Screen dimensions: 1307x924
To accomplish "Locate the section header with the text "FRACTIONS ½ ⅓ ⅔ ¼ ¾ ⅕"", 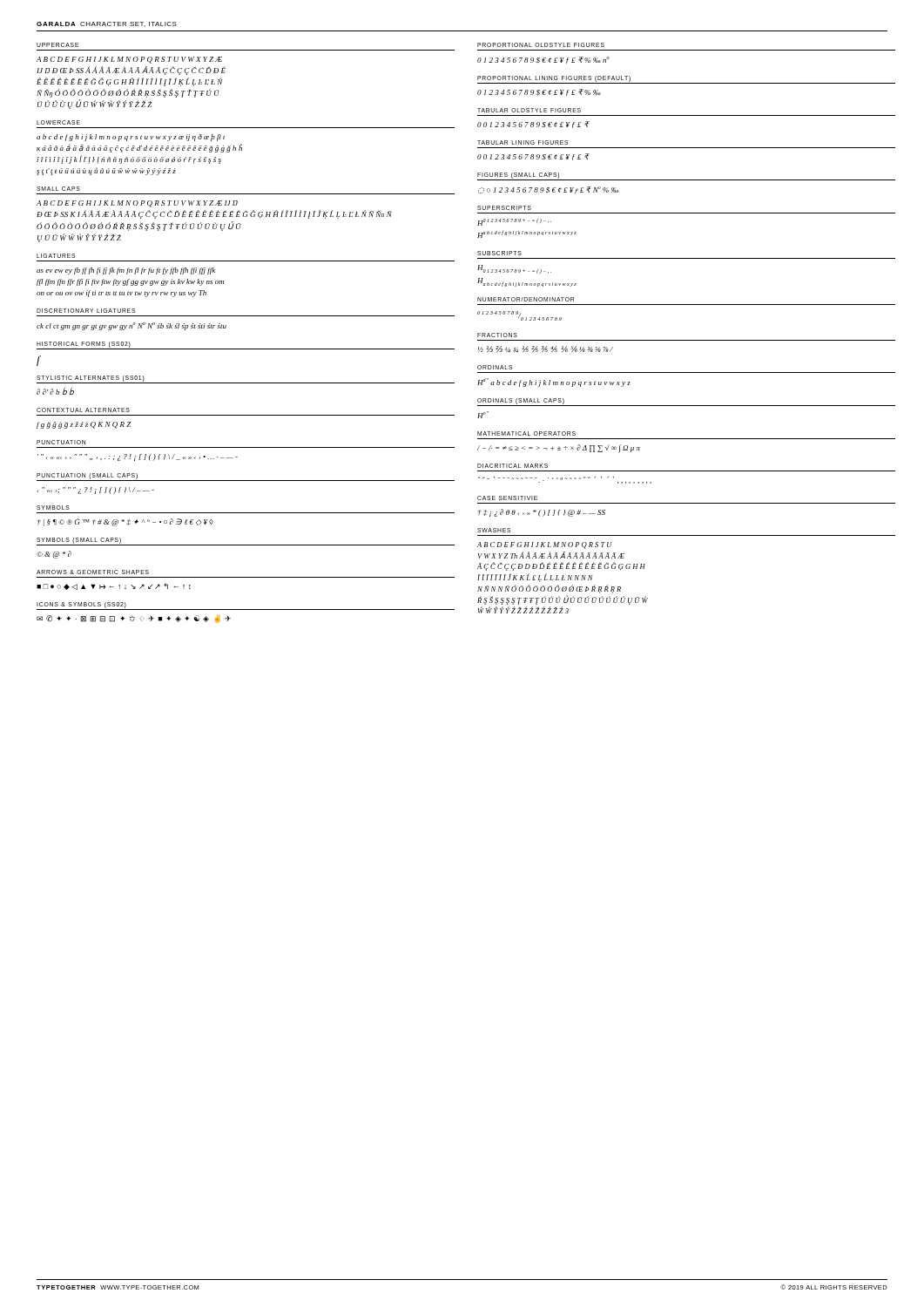I will [x=686, y=343].
